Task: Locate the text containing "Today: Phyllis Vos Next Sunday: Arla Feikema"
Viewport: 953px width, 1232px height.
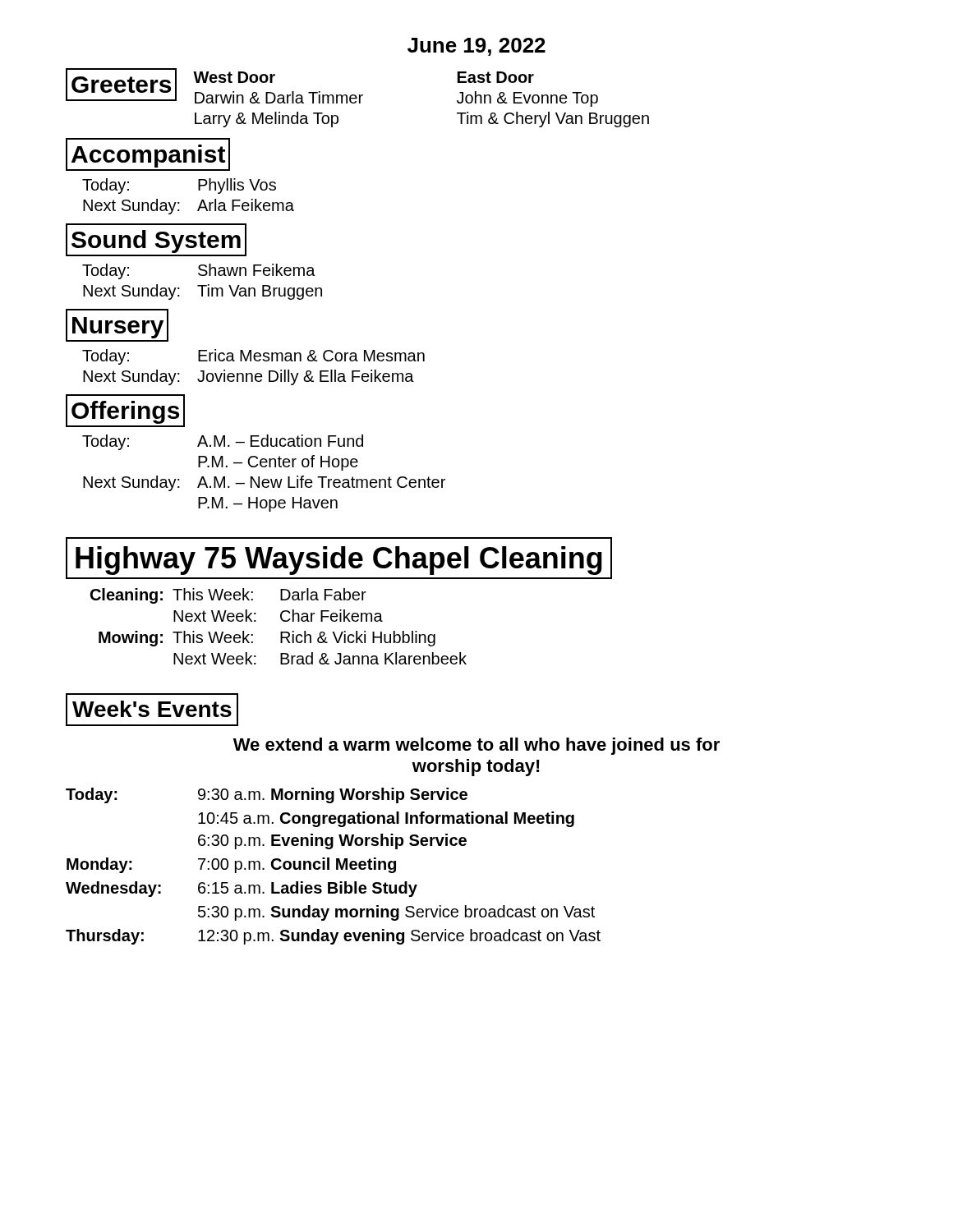Action: click(x=106, y=188)
